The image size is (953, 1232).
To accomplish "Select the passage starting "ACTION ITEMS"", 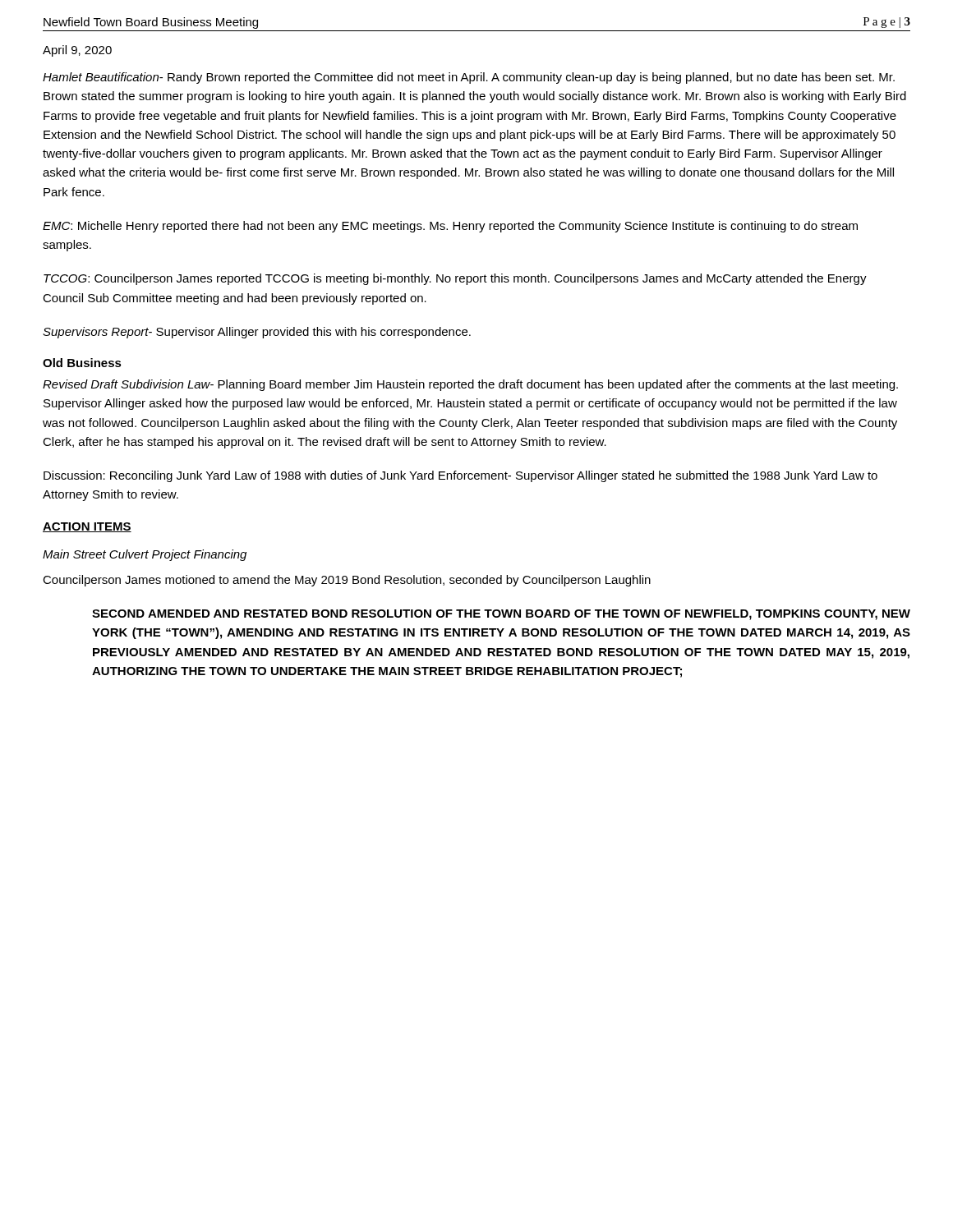I will pyautogui.click(x=87, y=526).
